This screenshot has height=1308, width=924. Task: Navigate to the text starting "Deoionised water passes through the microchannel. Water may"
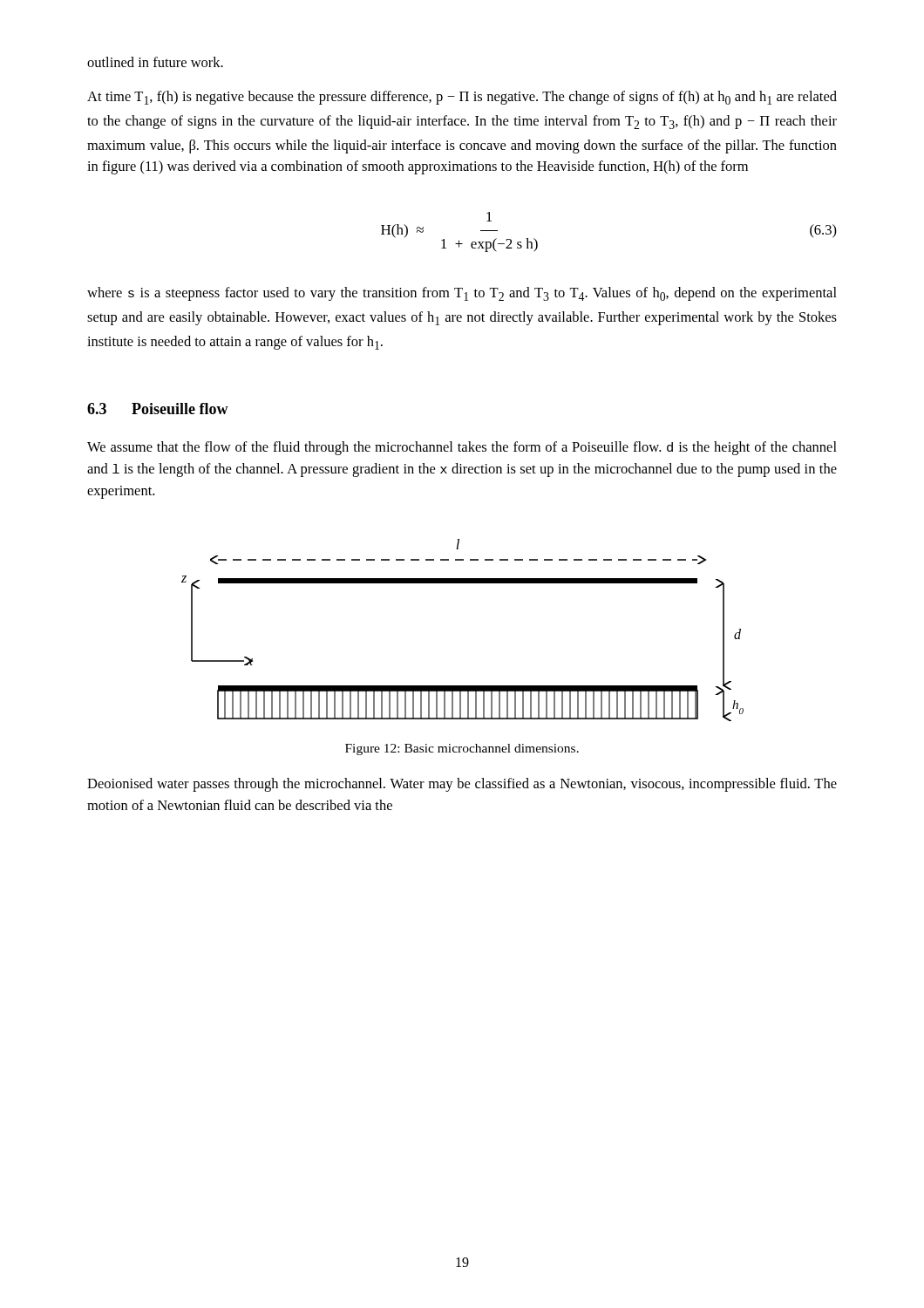click(x=462, y=795)
